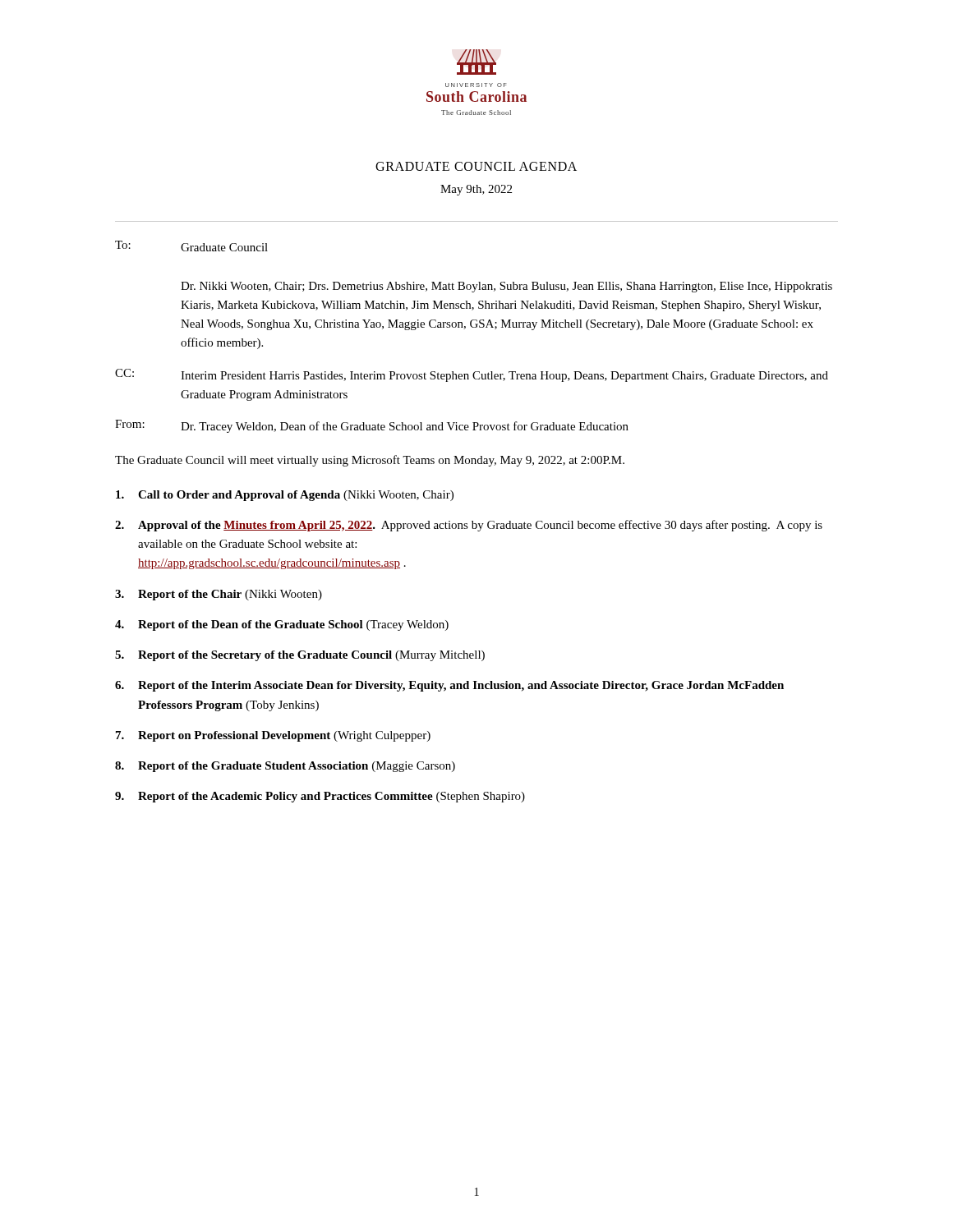The image size is (953, 1232).
Task: Navigate to the block starting "May 9th, 2022"
Action: point(476,189)
